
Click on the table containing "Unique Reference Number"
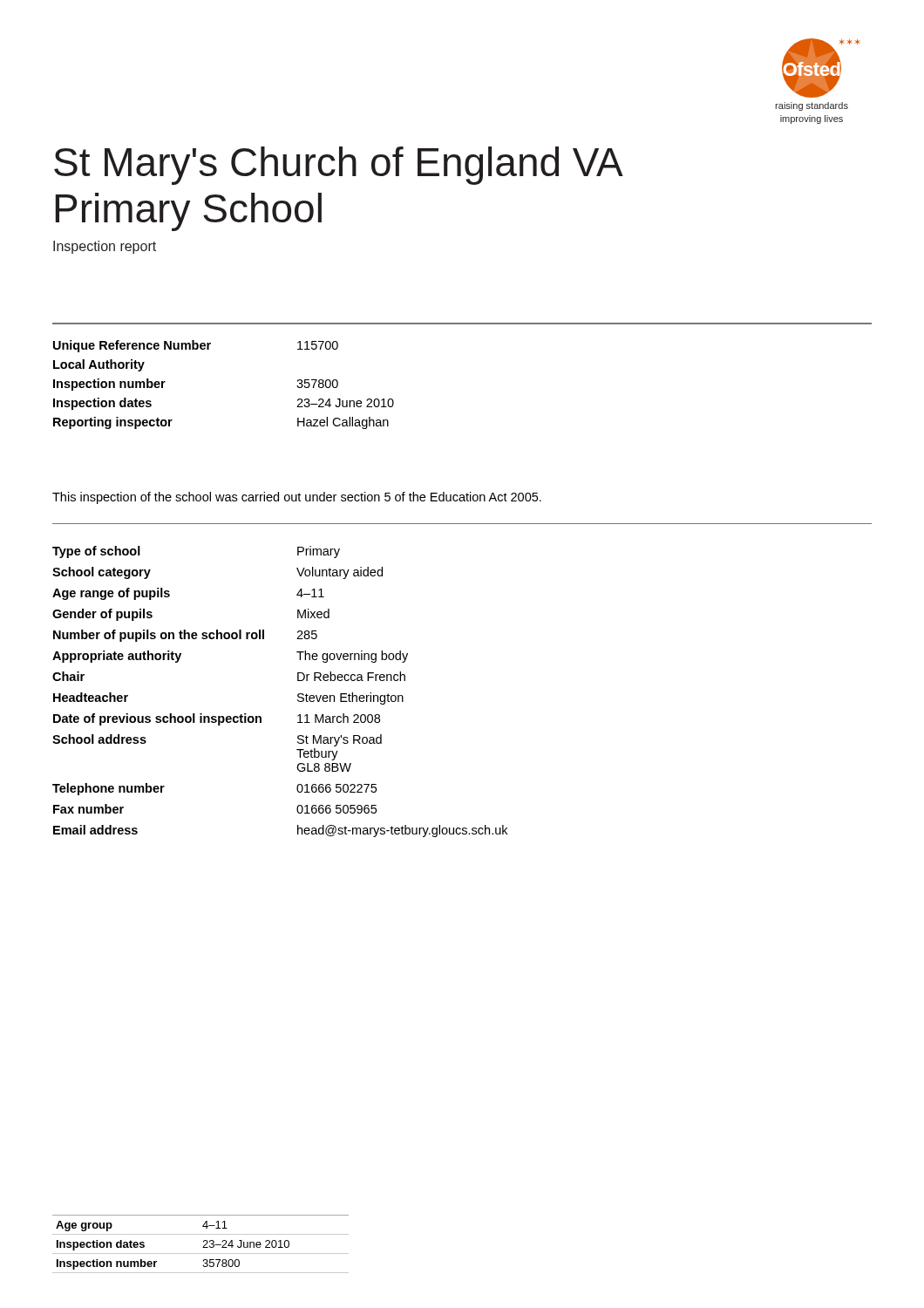pos(462,384)
